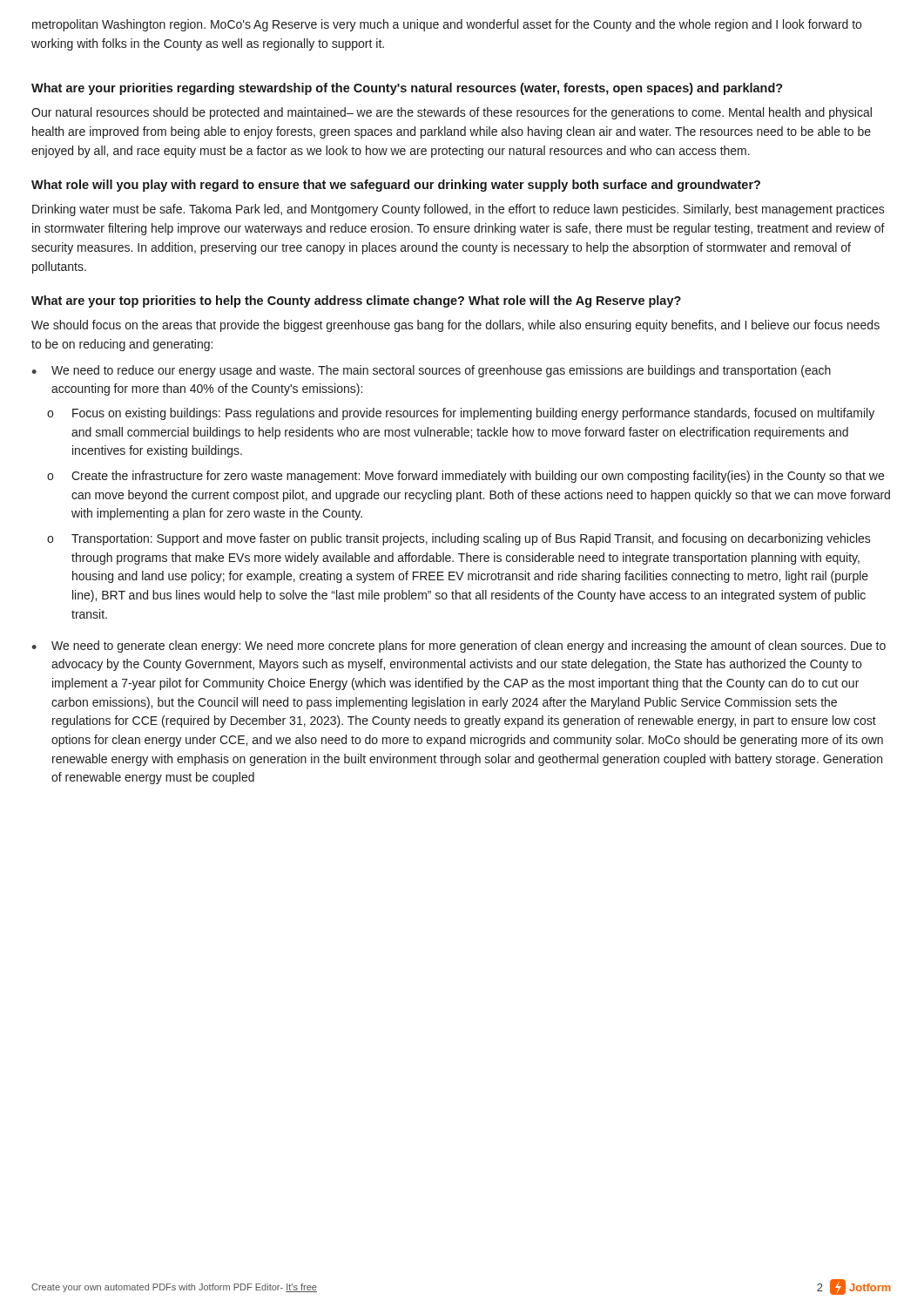
Task: Locate the block starting "• We need to generate clean energy: We"
Action: click(462, 712)
